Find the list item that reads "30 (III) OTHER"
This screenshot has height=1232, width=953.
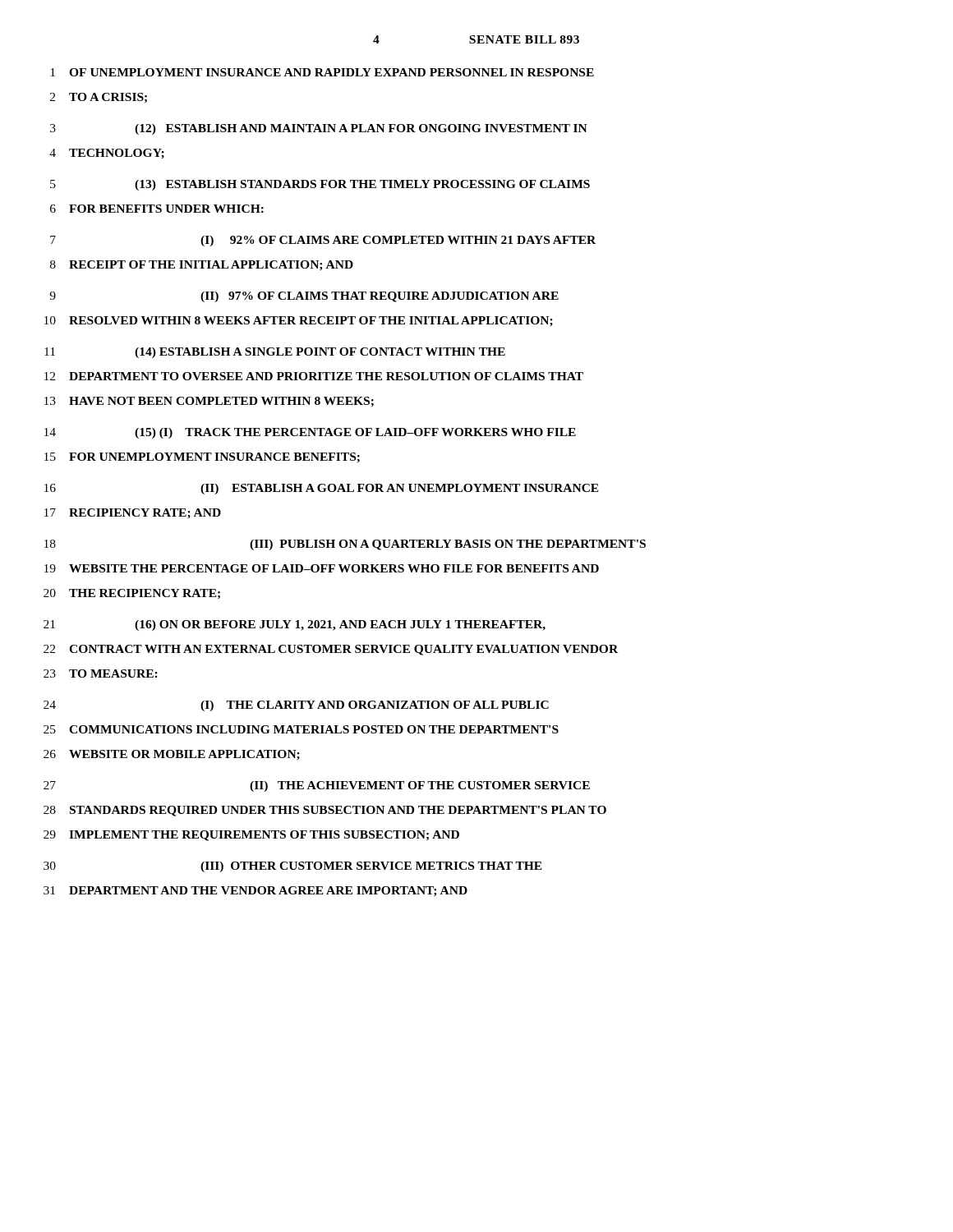click(x=476, y=866)
